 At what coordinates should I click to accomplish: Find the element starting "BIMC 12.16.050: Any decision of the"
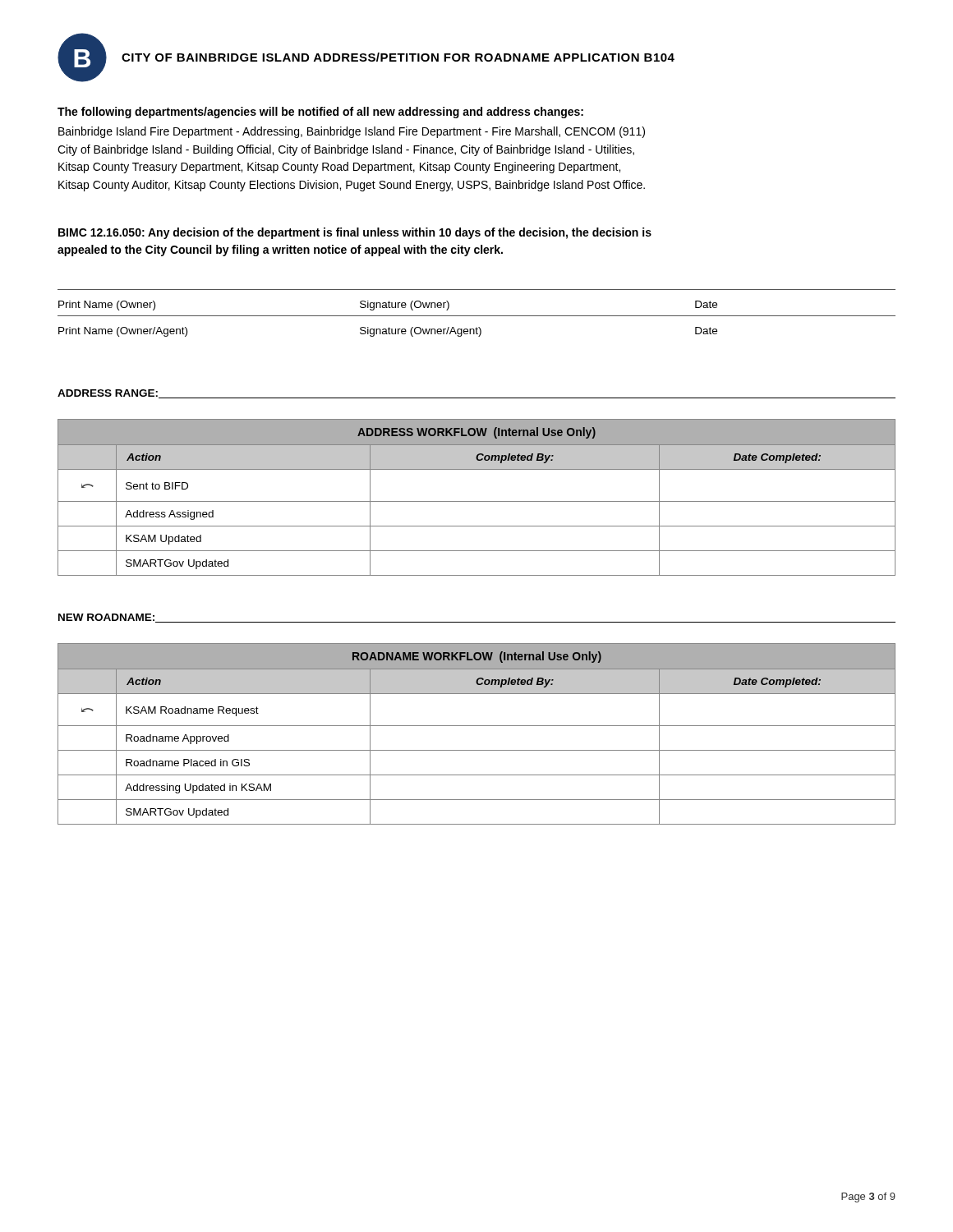(x=354, y=241)
